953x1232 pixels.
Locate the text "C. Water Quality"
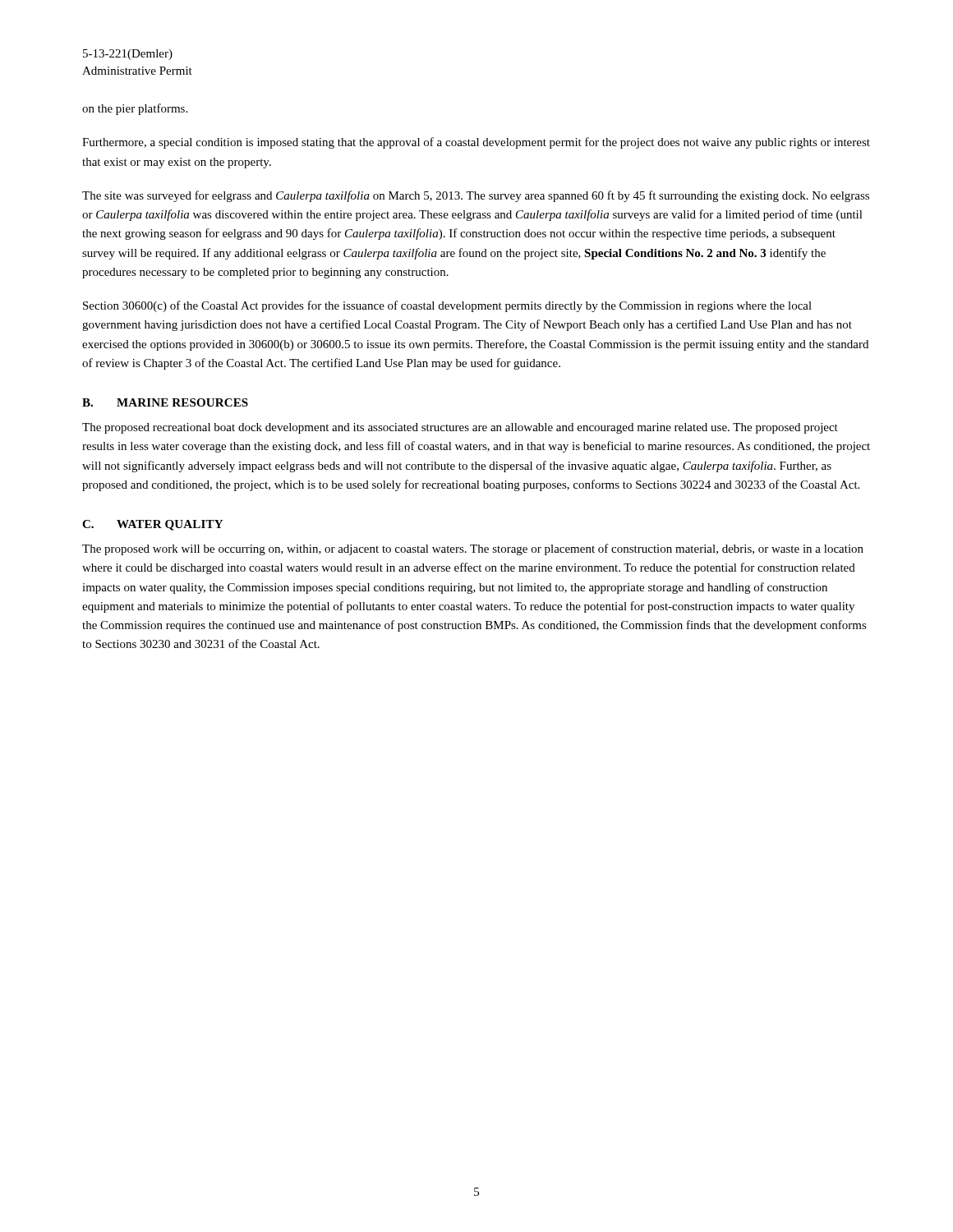point(153,524)
